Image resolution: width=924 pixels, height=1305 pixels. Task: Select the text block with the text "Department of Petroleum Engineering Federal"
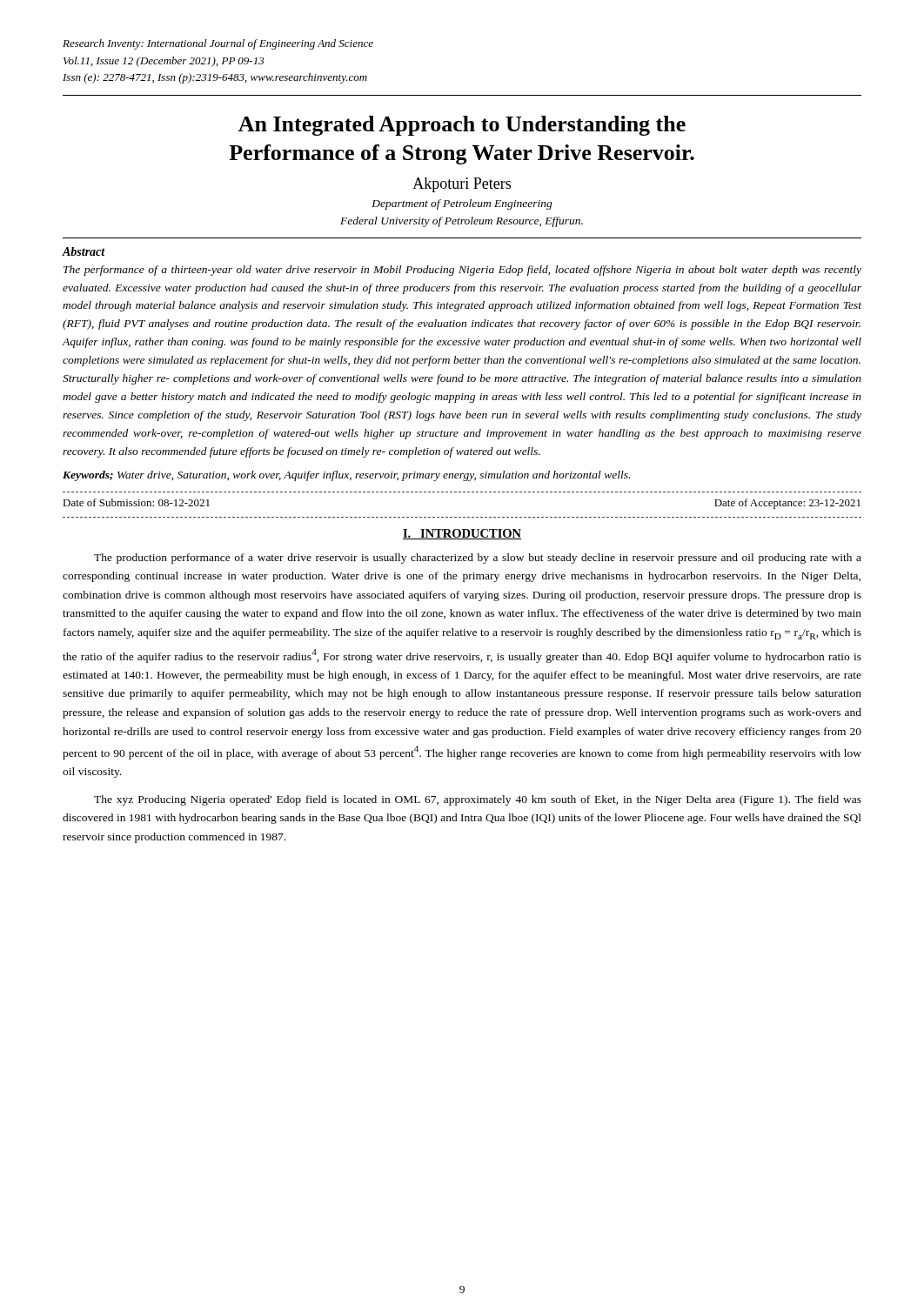coord(462,212)
